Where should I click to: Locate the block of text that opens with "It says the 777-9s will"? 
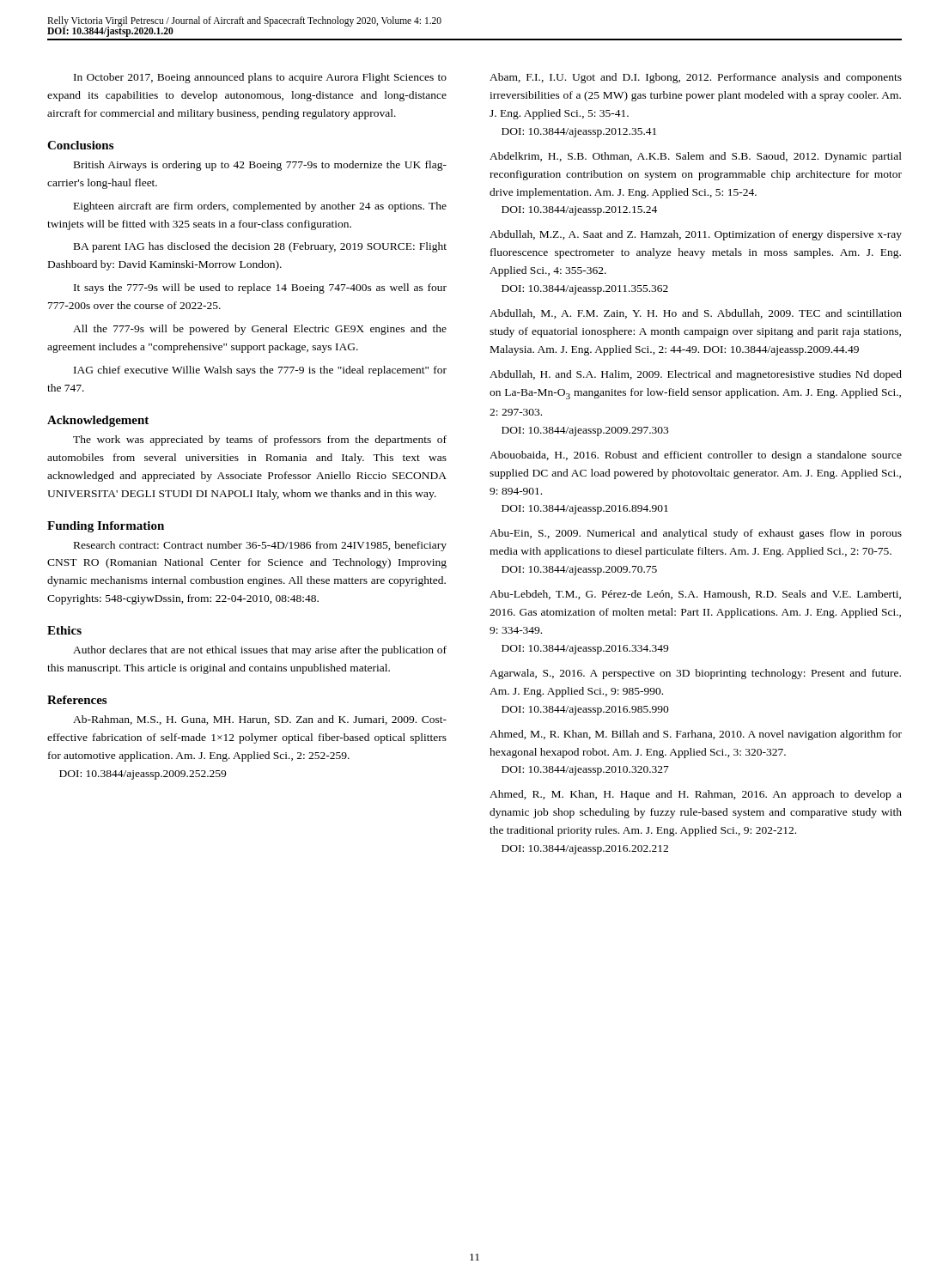[247, 296]
